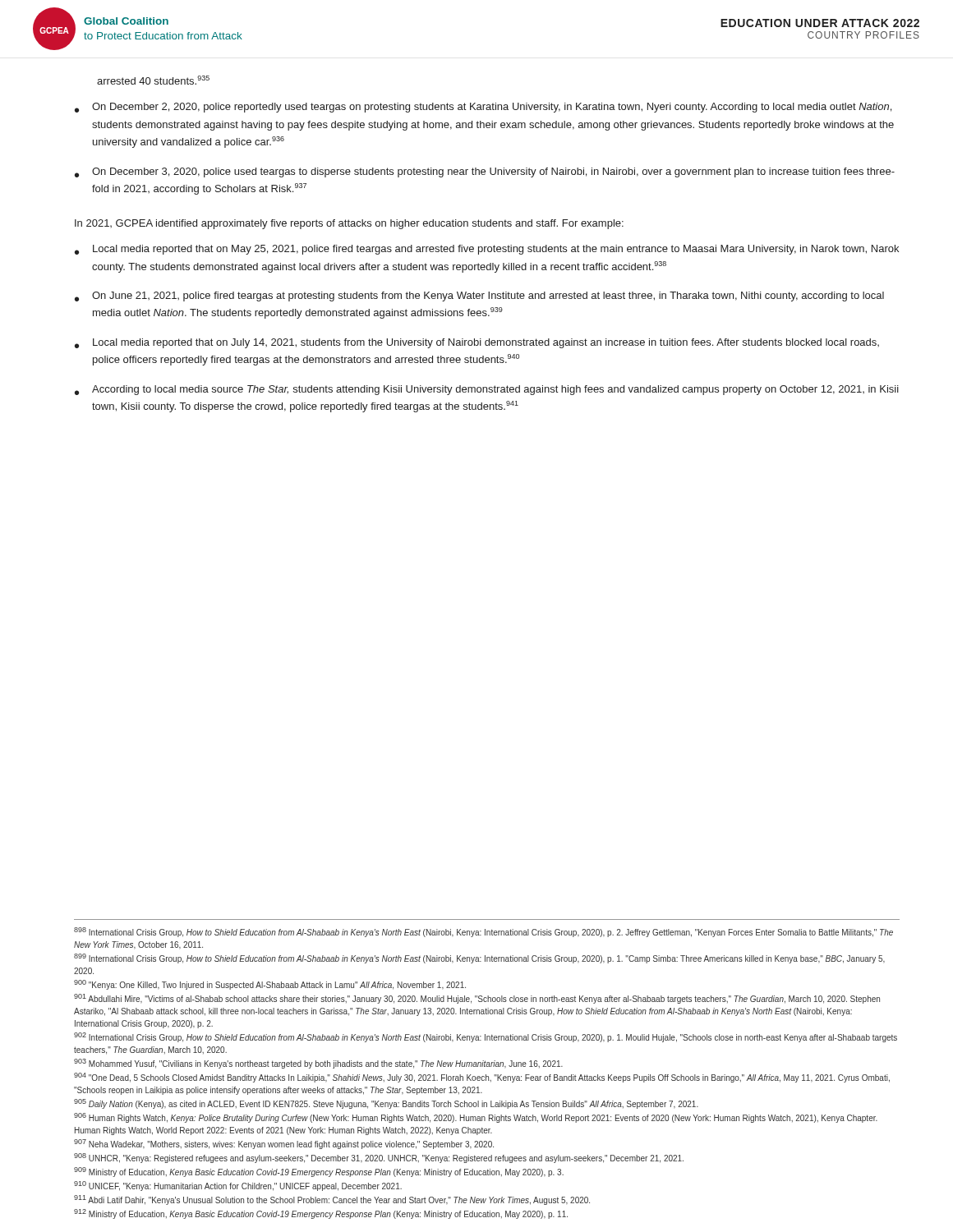Select the list item containing "• On December 2, 2020, police reportedly"

click(x=487, y=124)
